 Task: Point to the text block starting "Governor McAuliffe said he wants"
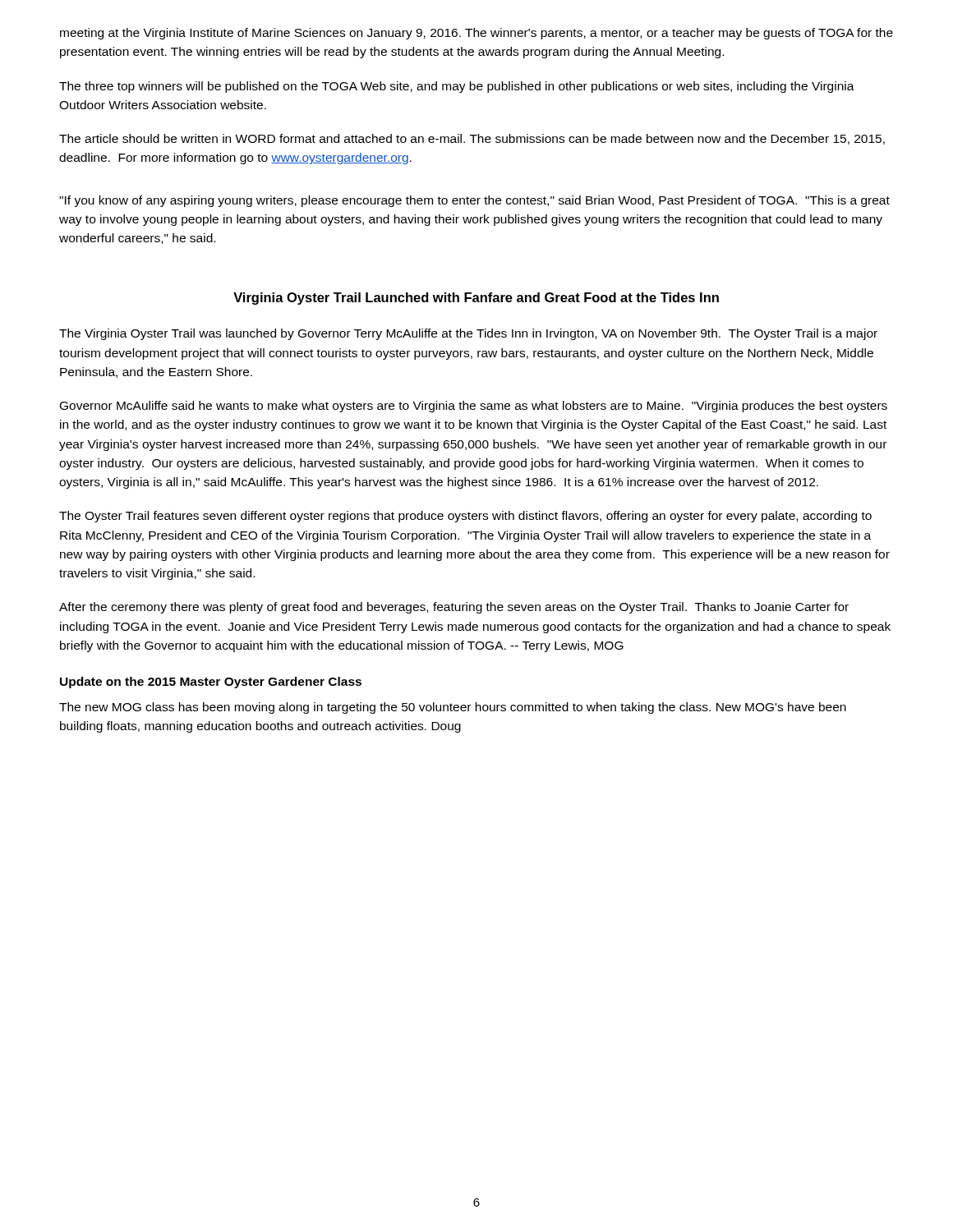point(473,444)
